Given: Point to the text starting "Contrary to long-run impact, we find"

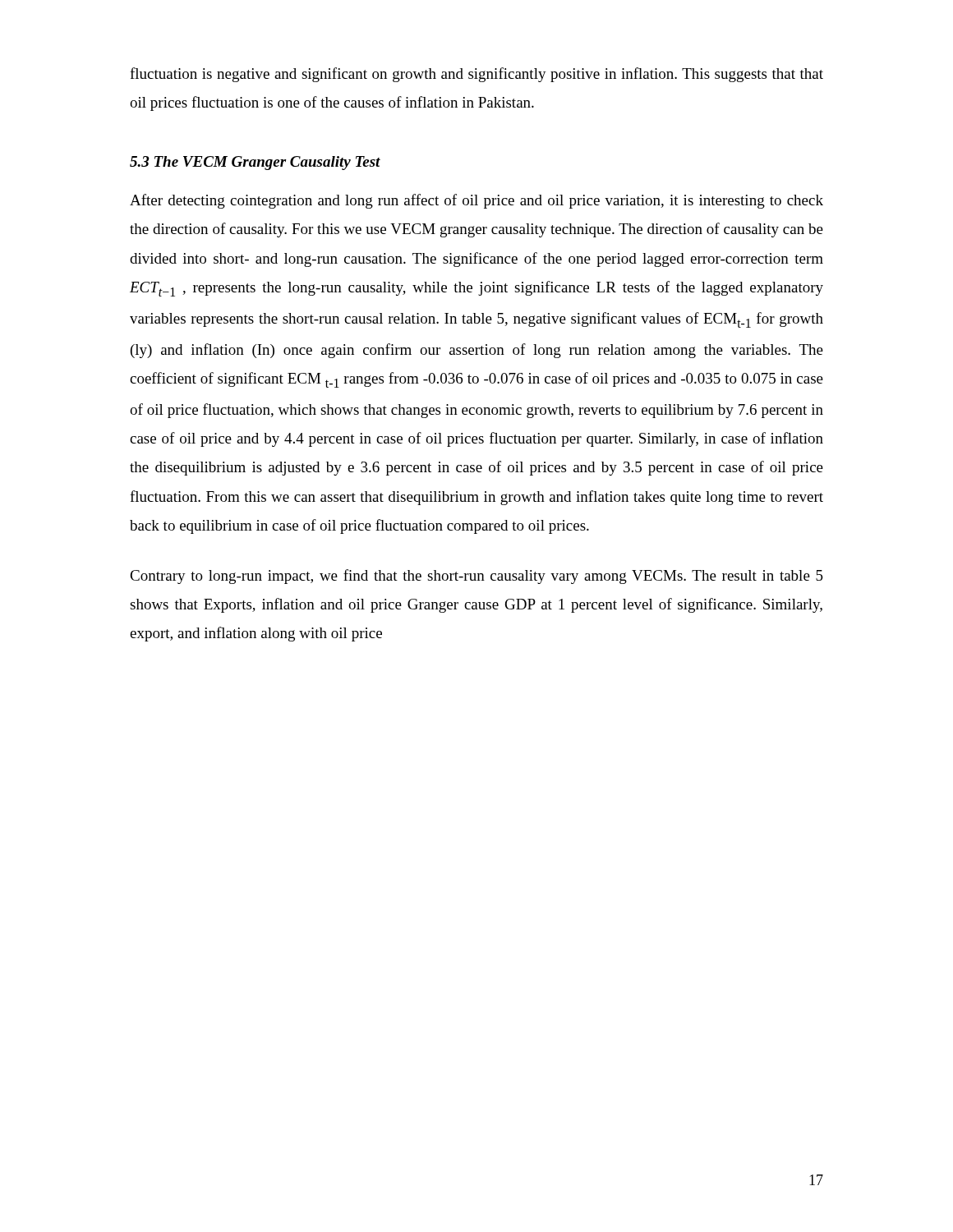Looking at the screenshot, I should [476, 604].
